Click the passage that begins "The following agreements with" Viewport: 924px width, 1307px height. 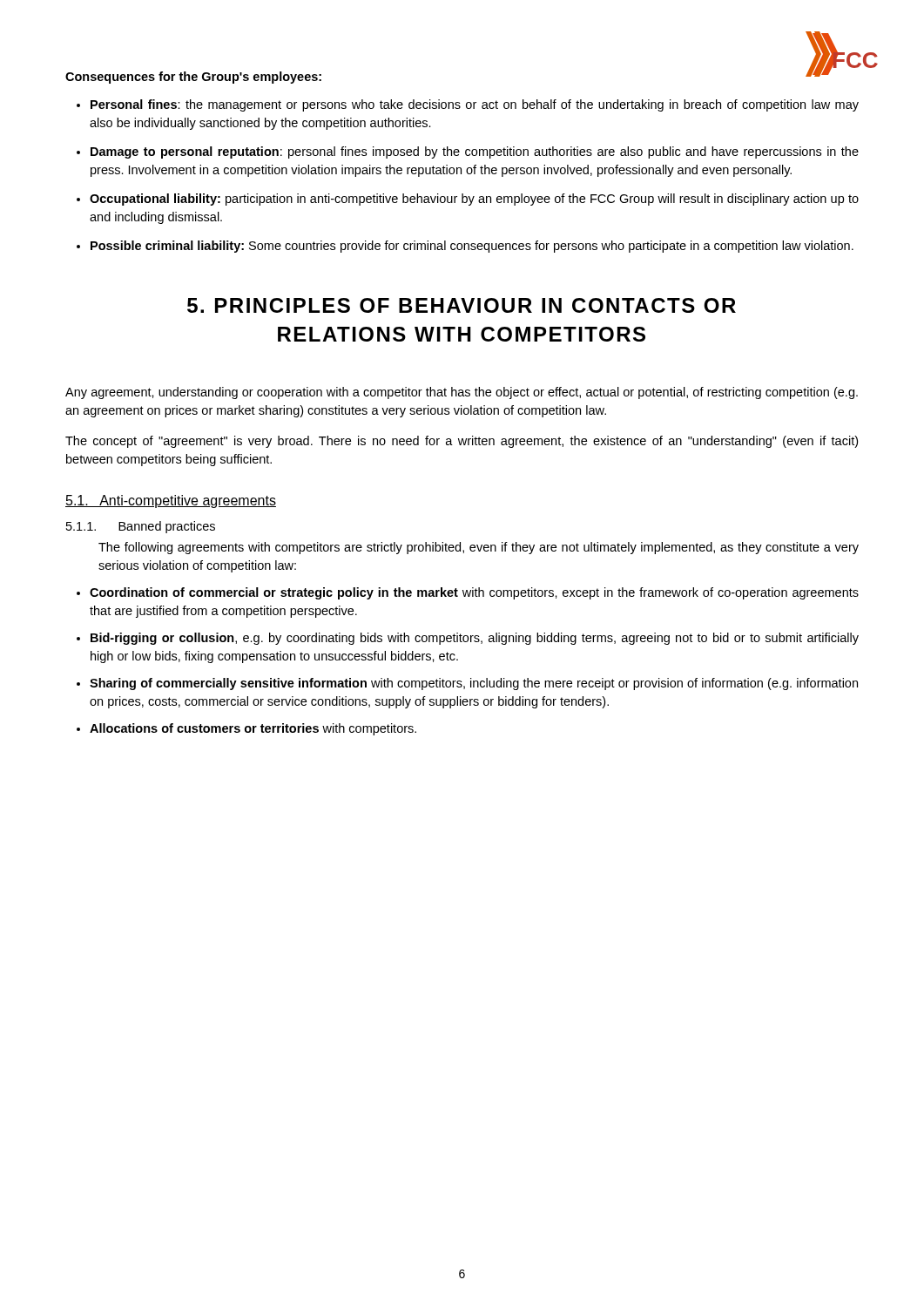point(479,556)
